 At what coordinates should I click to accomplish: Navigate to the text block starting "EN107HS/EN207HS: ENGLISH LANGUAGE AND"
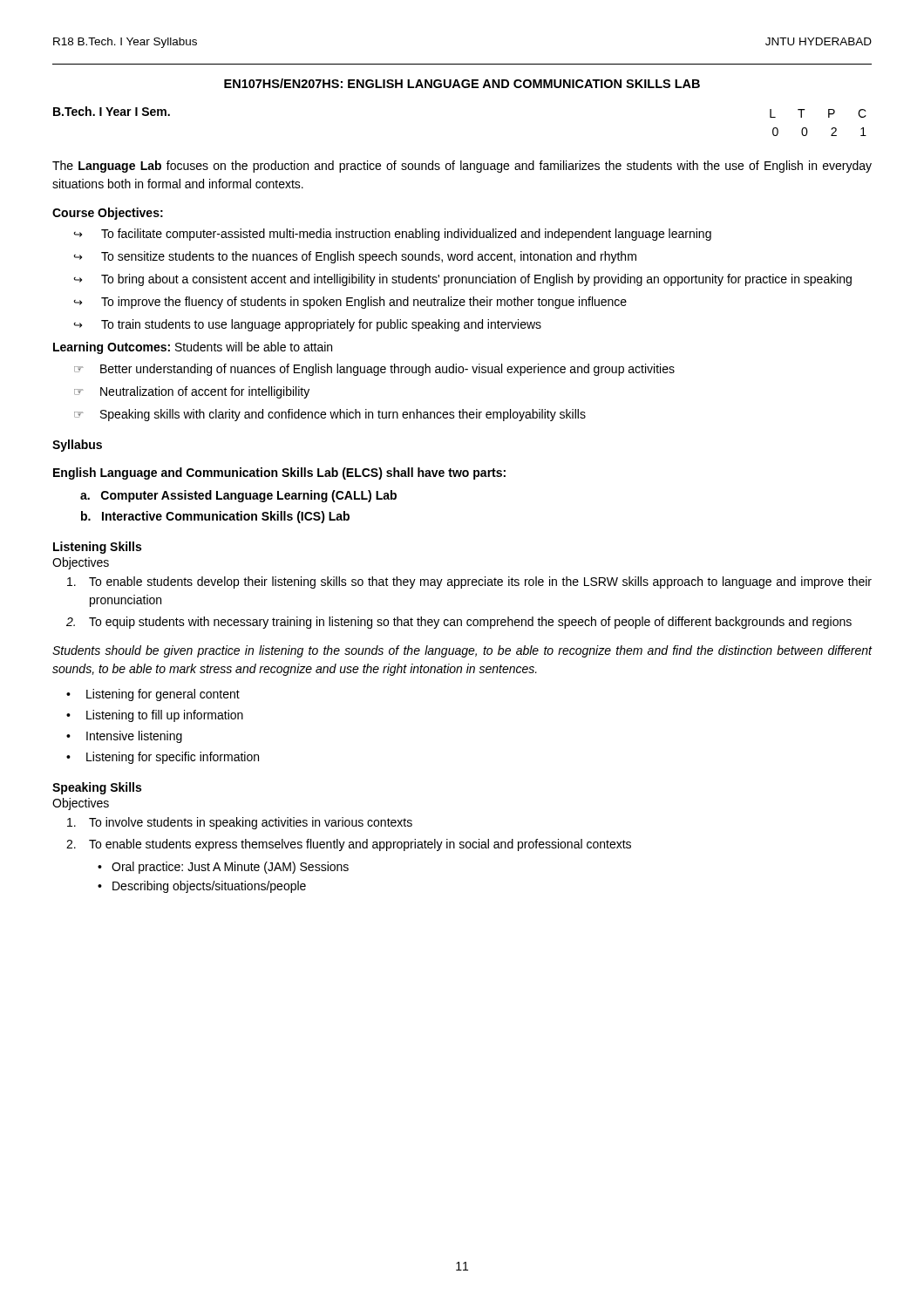pos(462,84)
